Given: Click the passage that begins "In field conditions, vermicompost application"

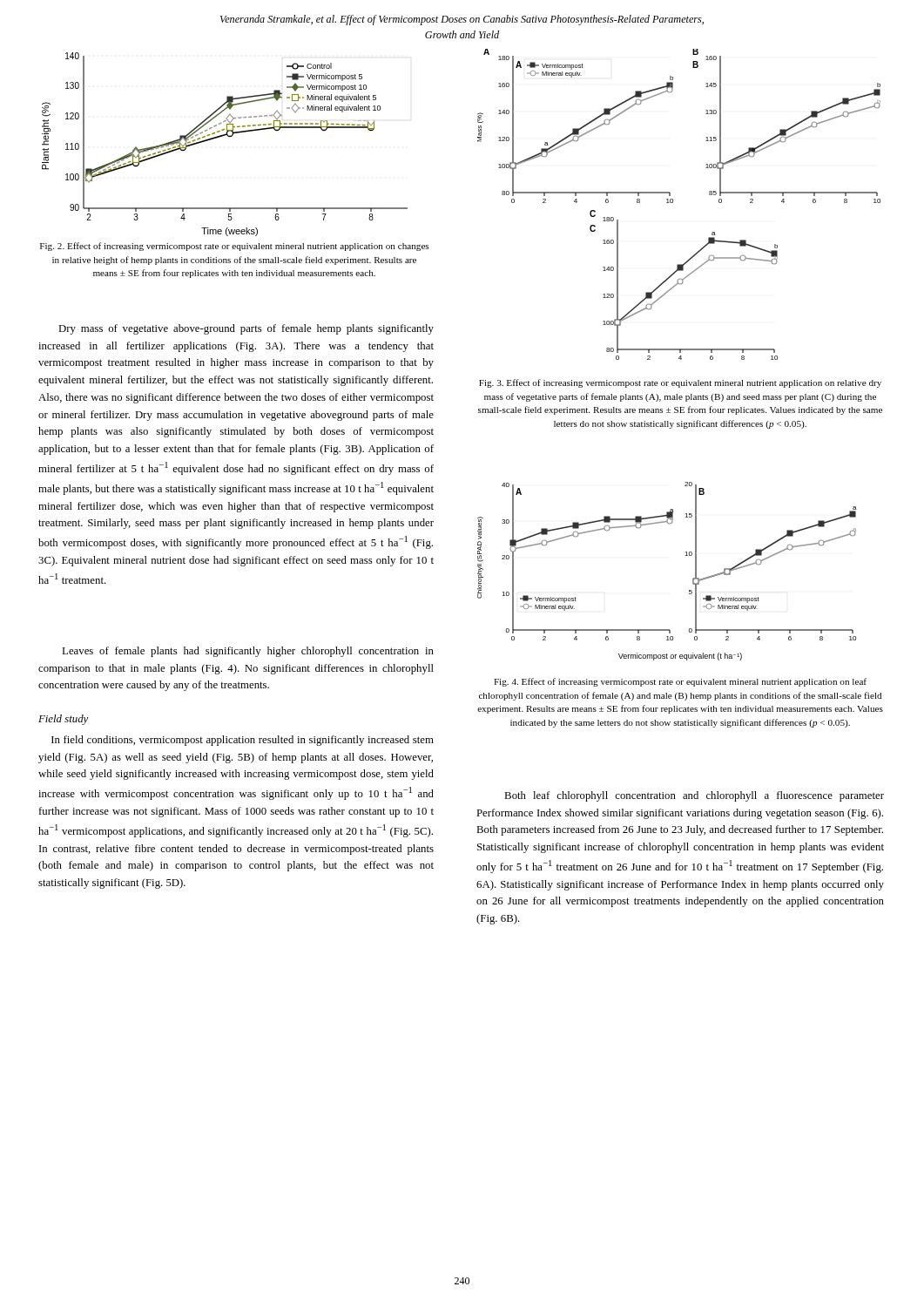Looking at the screenshot, I should (236, 811).
